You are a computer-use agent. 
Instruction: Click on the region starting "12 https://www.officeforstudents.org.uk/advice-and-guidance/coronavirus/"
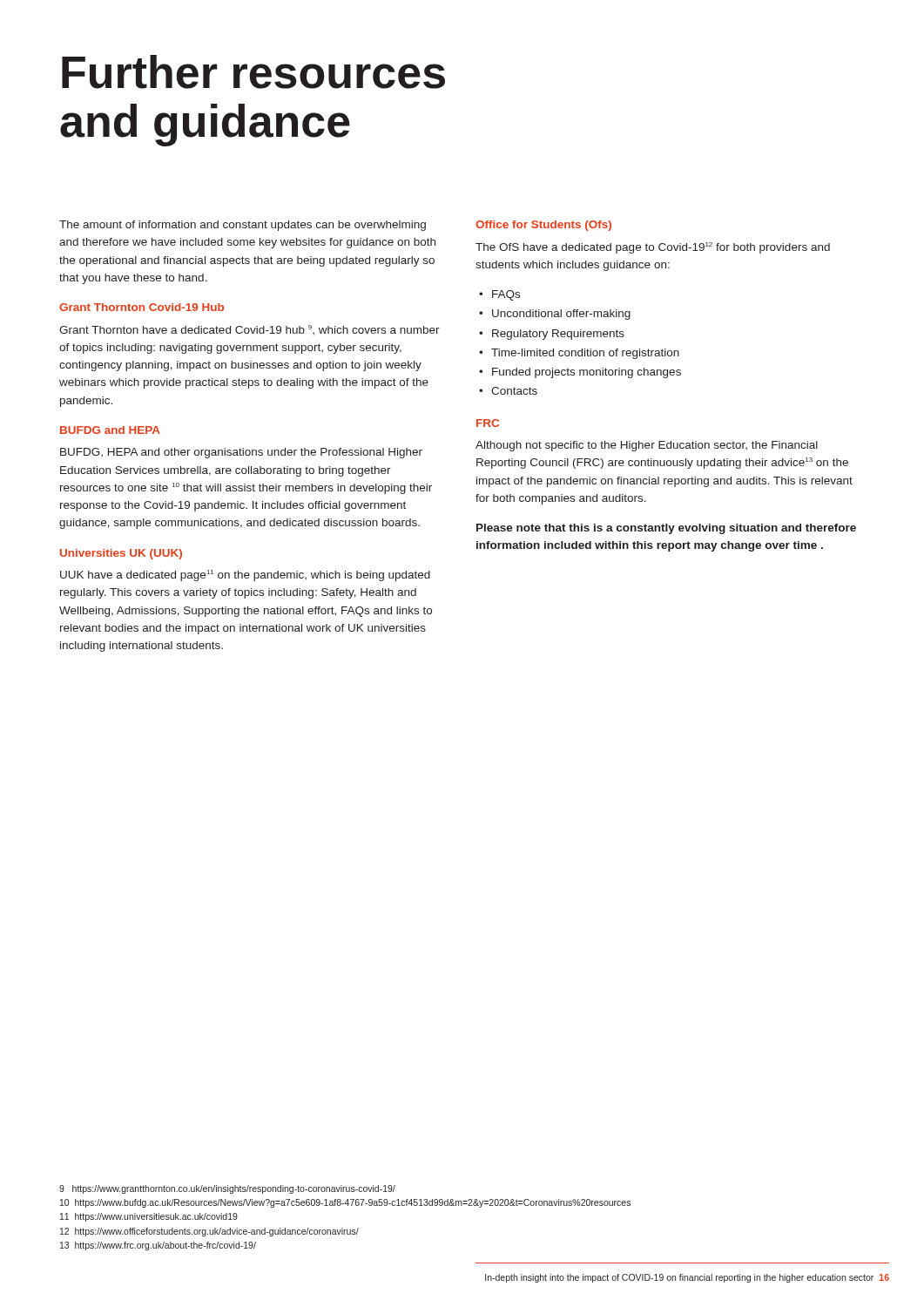[x=209, y=1231]
